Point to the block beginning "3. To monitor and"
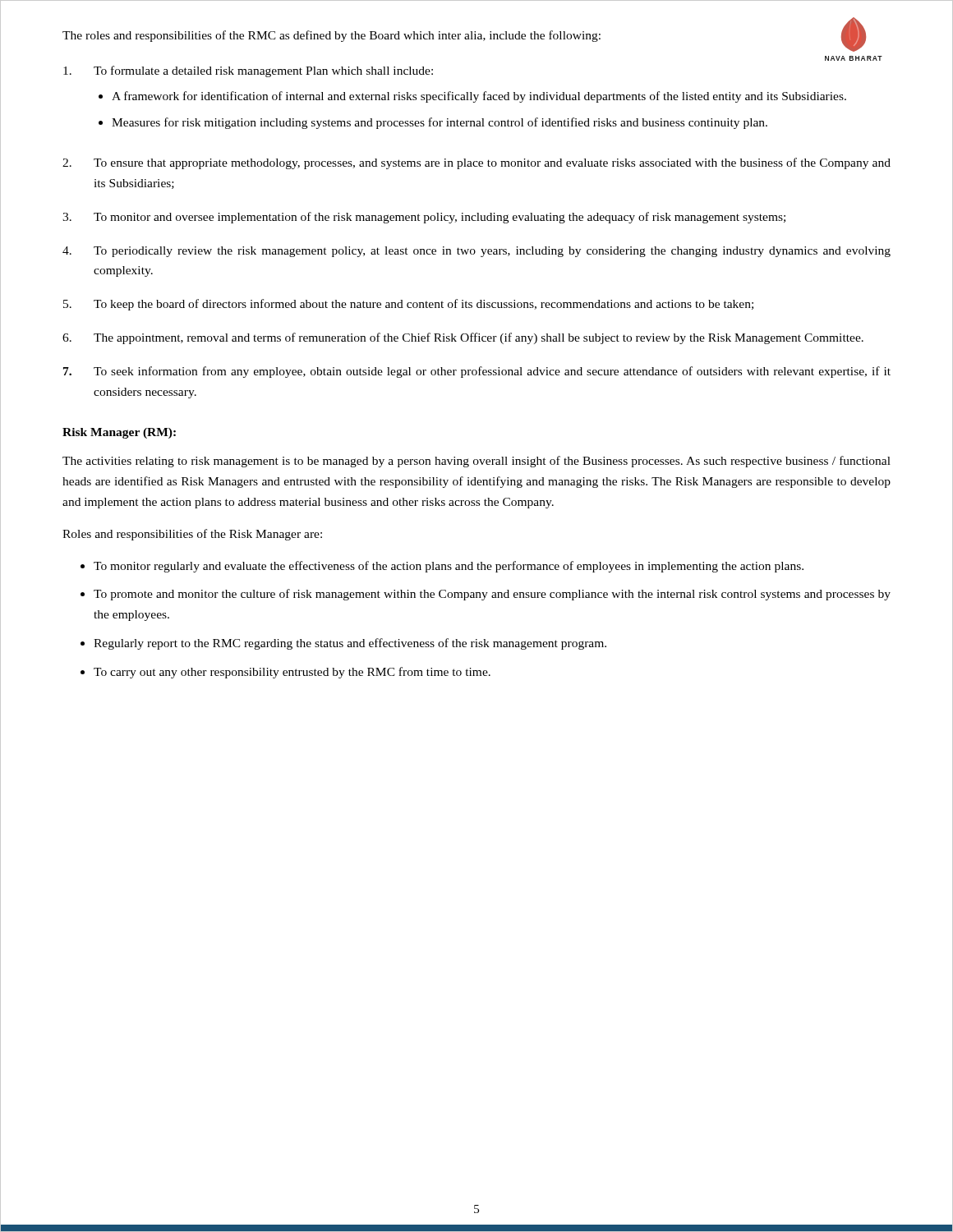 (476, 217)
